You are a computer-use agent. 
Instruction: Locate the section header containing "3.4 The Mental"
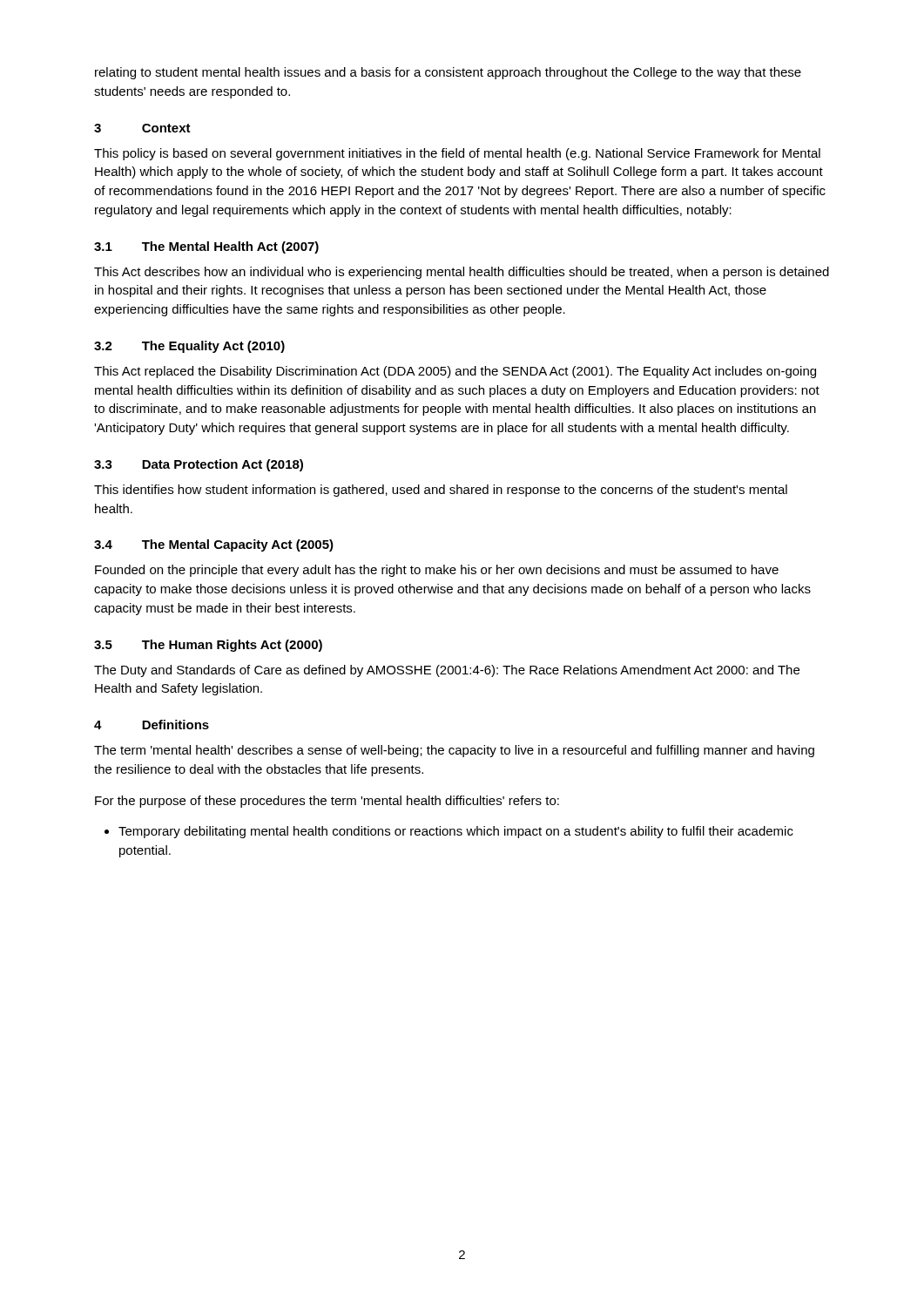(214, 544)
